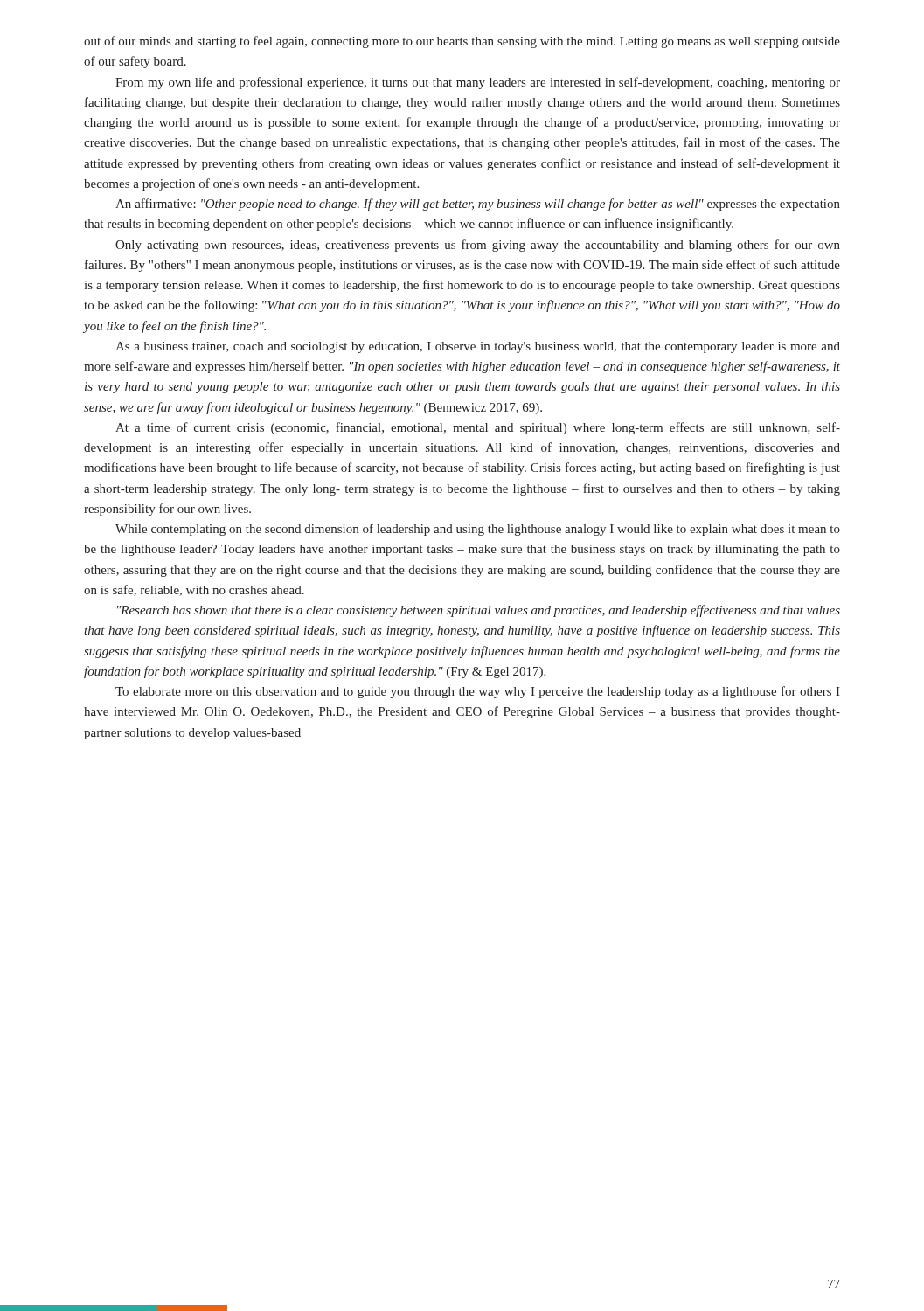The width and height of the screenshot is (924, 1311).
Task: Point to the block beginning "To elaborate more on this observation"
Action: (x=462, y=712)
